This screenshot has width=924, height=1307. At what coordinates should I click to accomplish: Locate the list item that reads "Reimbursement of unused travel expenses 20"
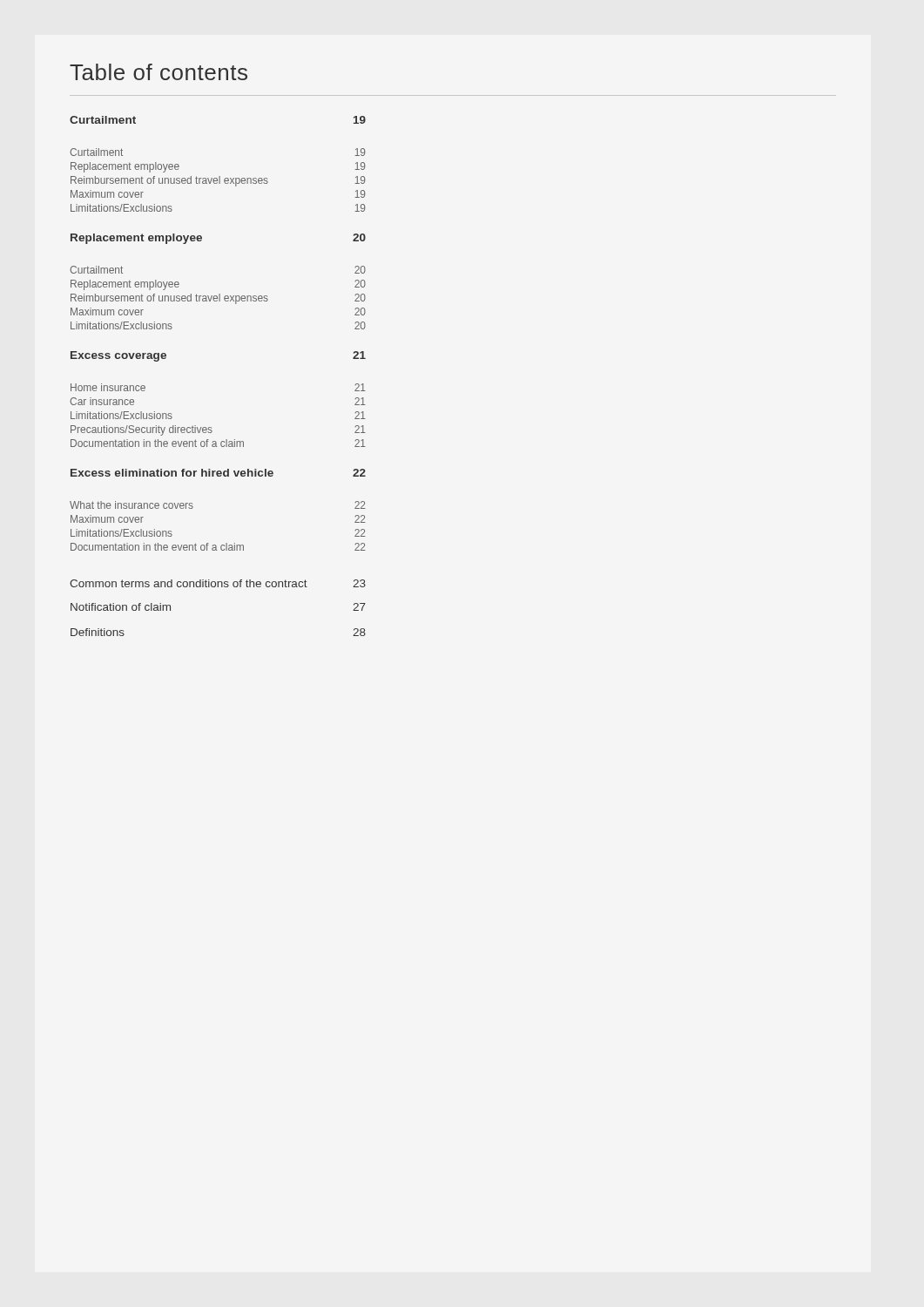(218, 298)
